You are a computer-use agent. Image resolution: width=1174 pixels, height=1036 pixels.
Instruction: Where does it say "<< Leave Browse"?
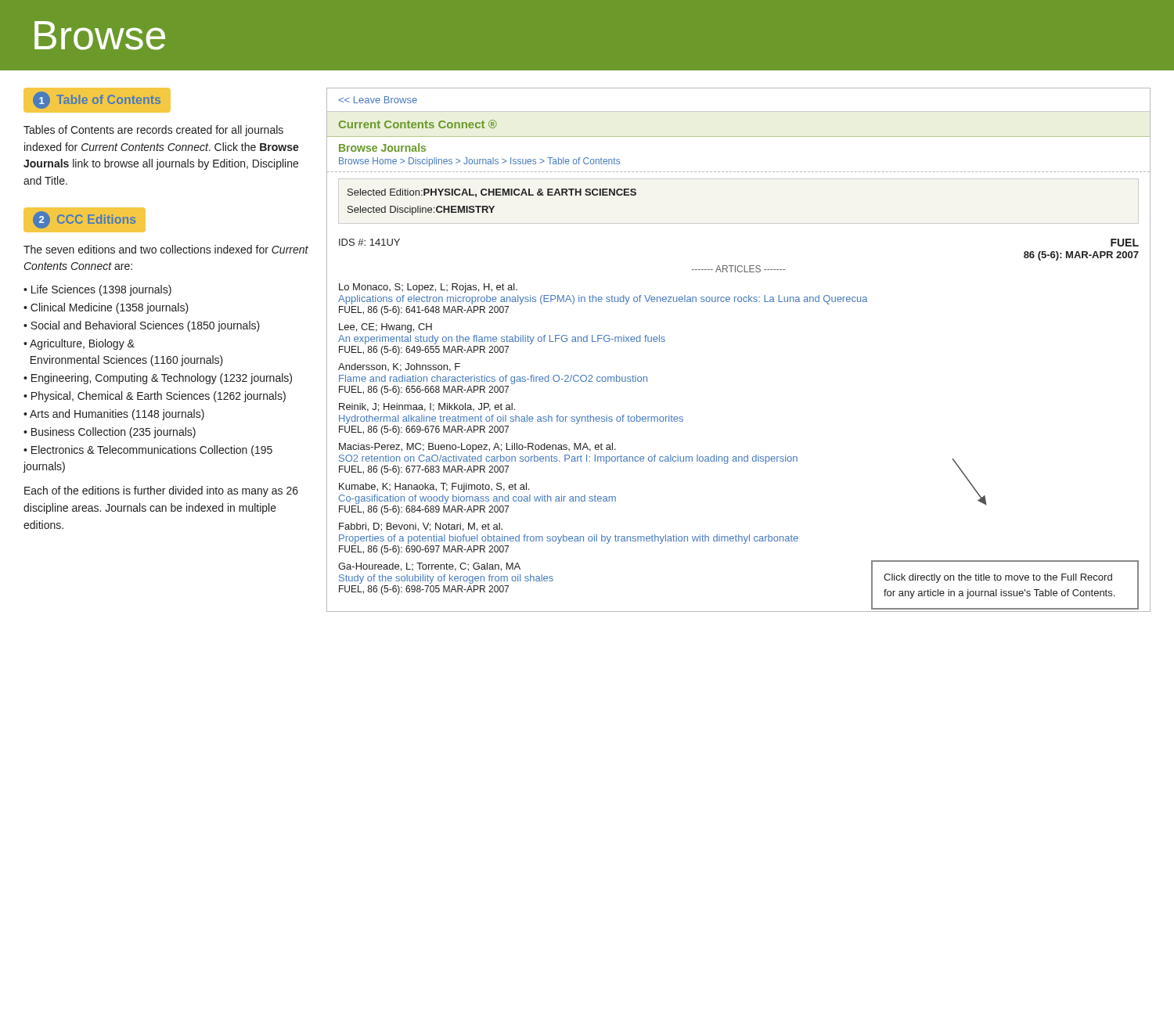coord(378,100)
